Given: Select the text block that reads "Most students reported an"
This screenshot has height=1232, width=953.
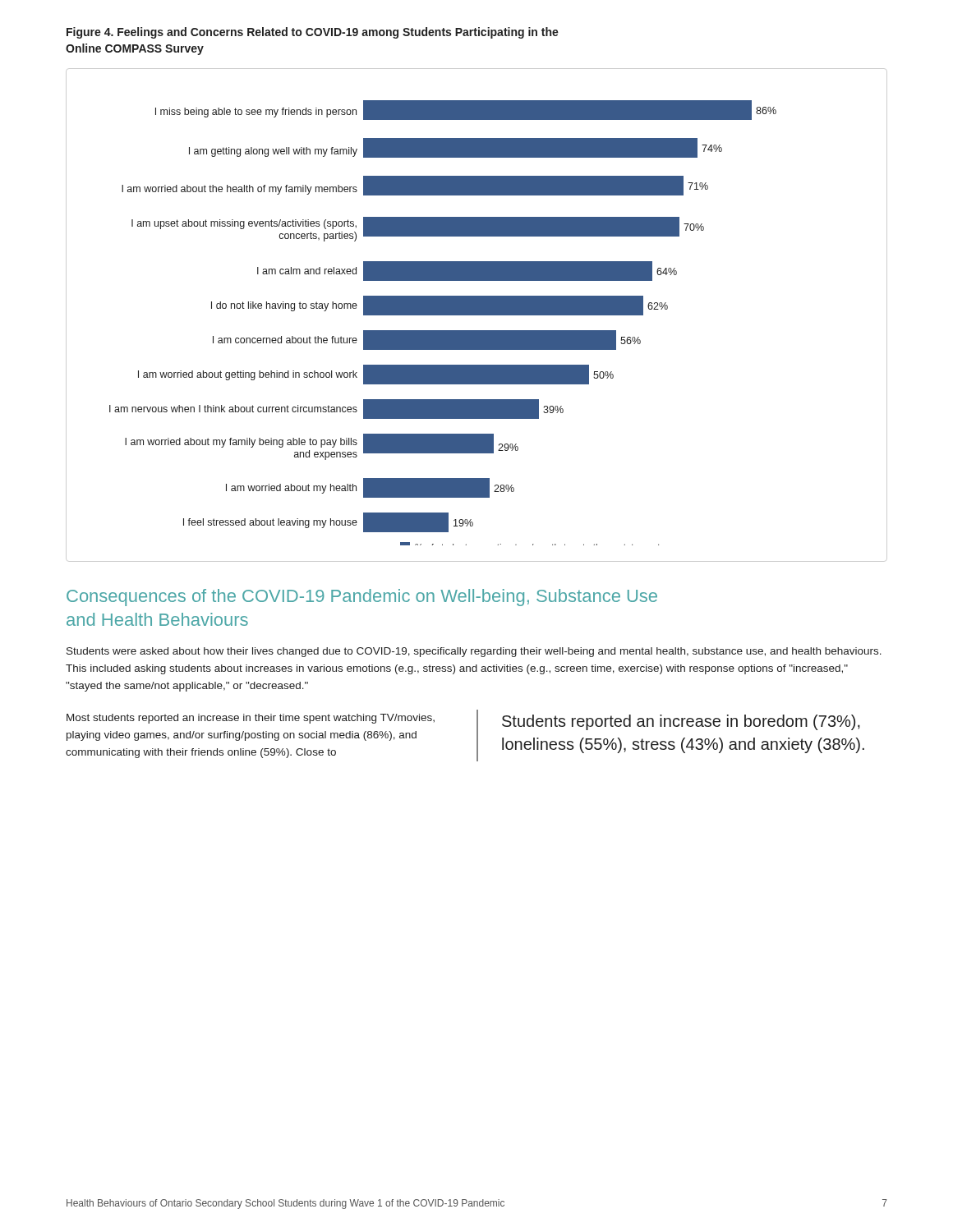Looking at the screenshot, I should (251, 735).
